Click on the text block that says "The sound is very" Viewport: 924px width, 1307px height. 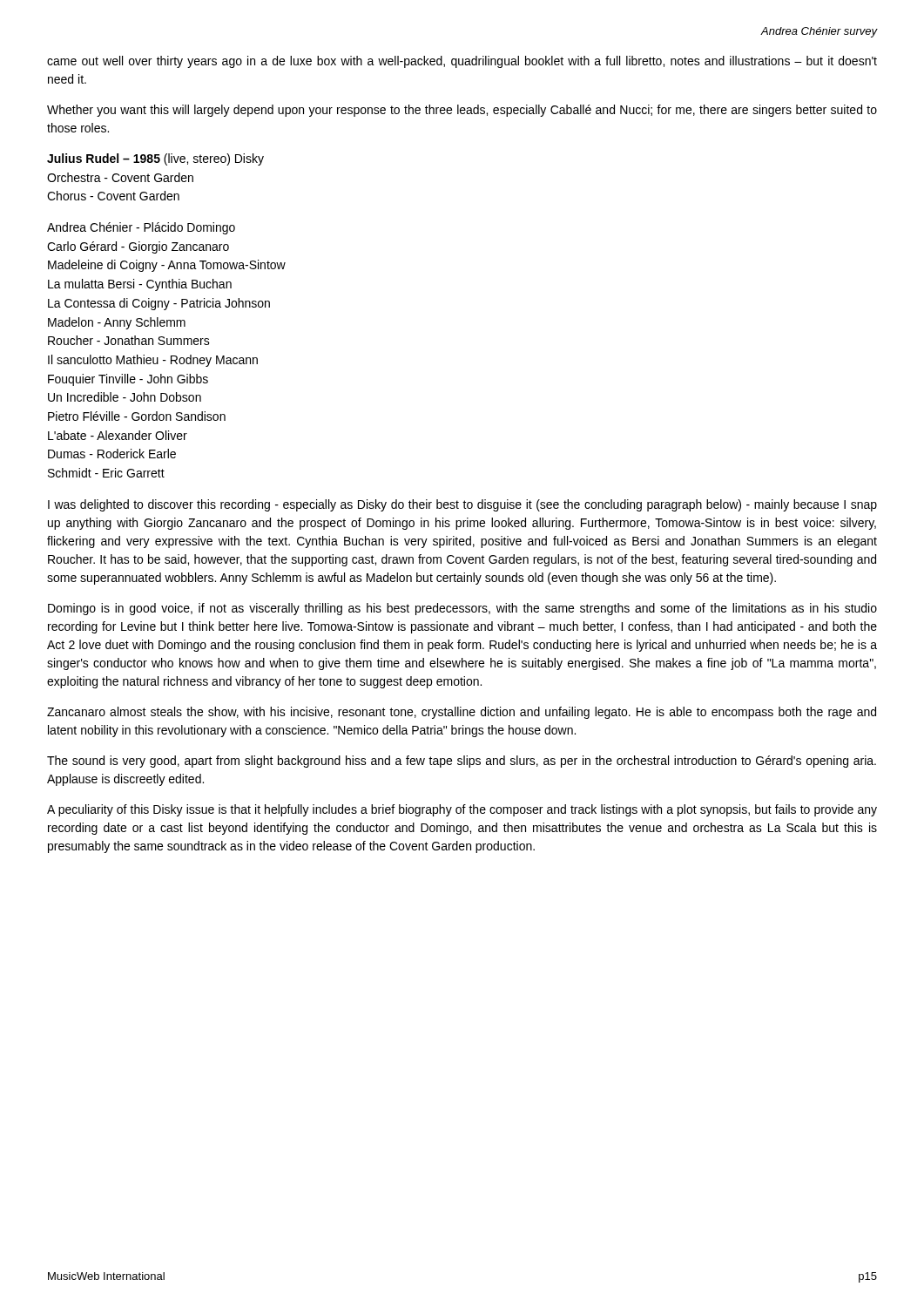[x=462, y=770]
